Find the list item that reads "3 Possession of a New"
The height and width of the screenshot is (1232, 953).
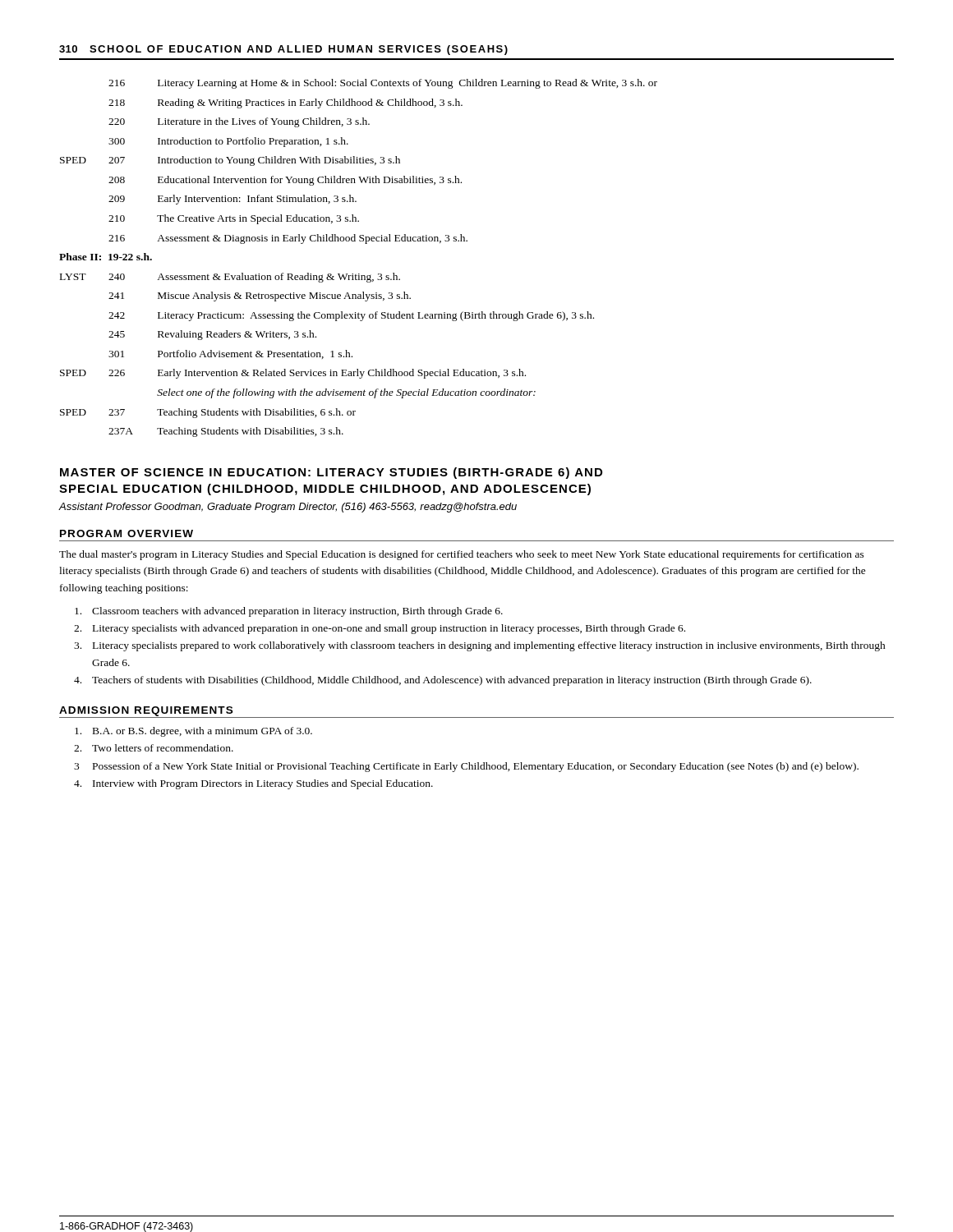pyautogui.click(x=476, y=766)
